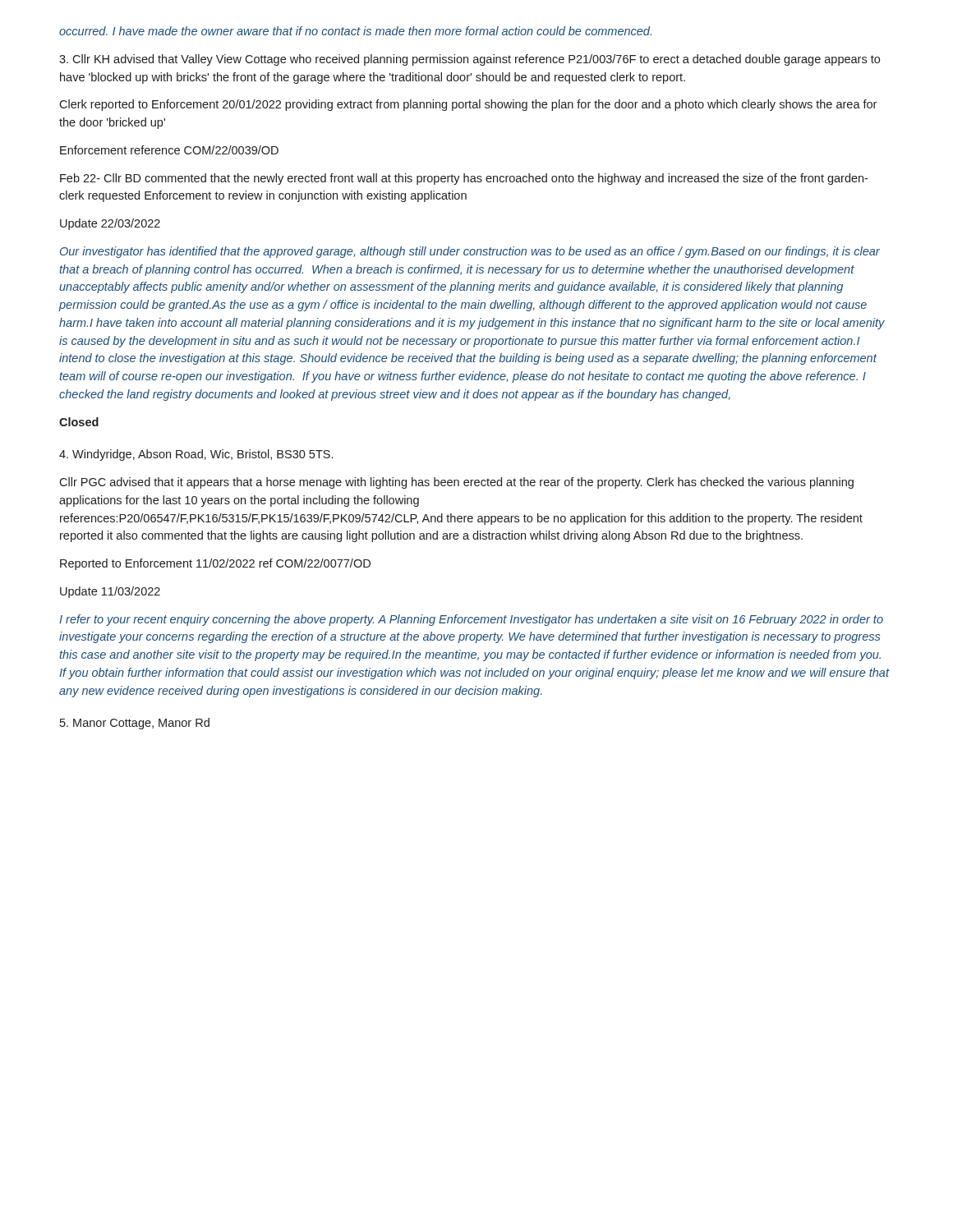
Task: Point to the block beginning "occurred. I have made the owner aware"
Action: (x=476, y=32)
